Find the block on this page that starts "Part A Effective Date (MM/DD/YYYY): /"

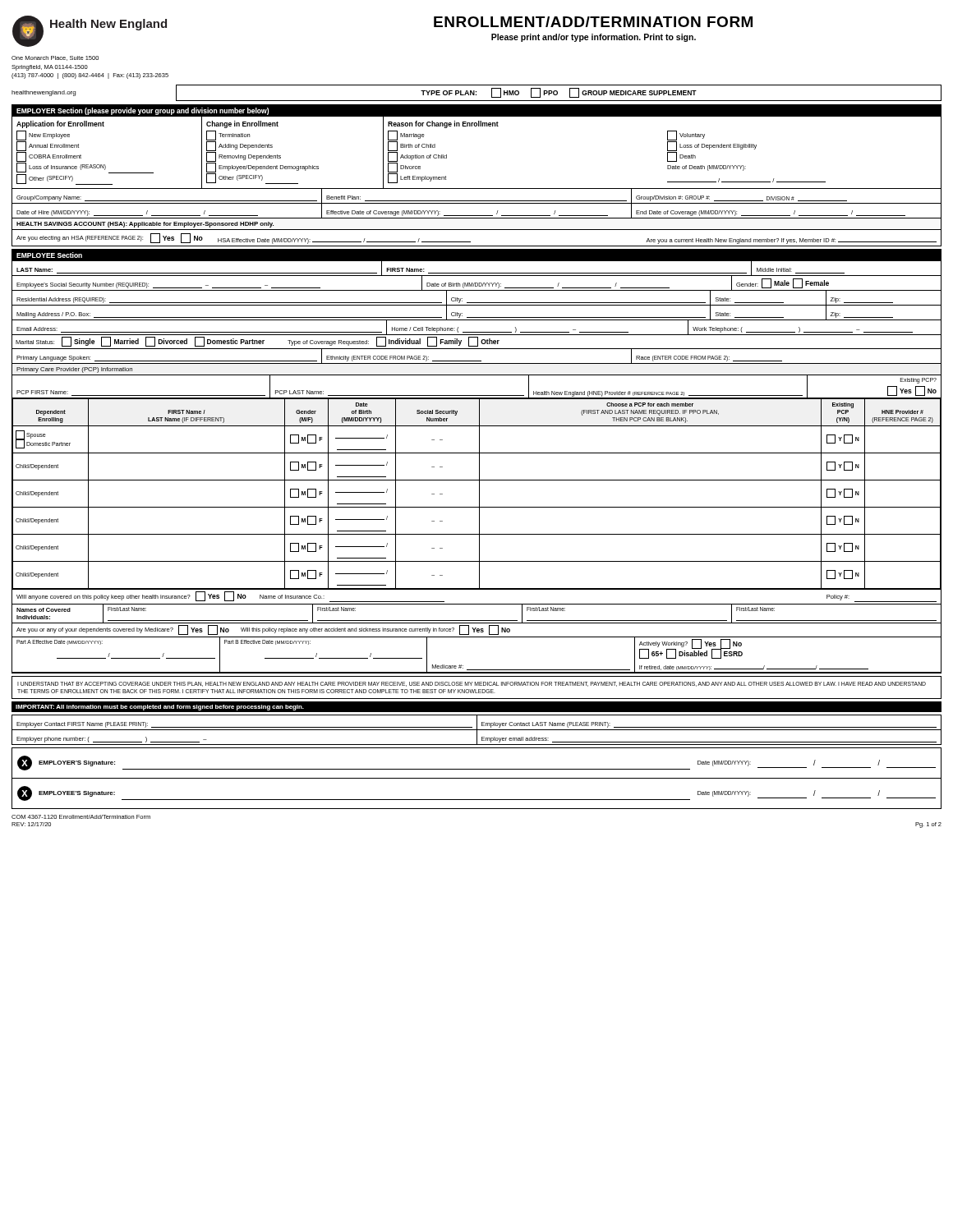[x=476, y=654]
